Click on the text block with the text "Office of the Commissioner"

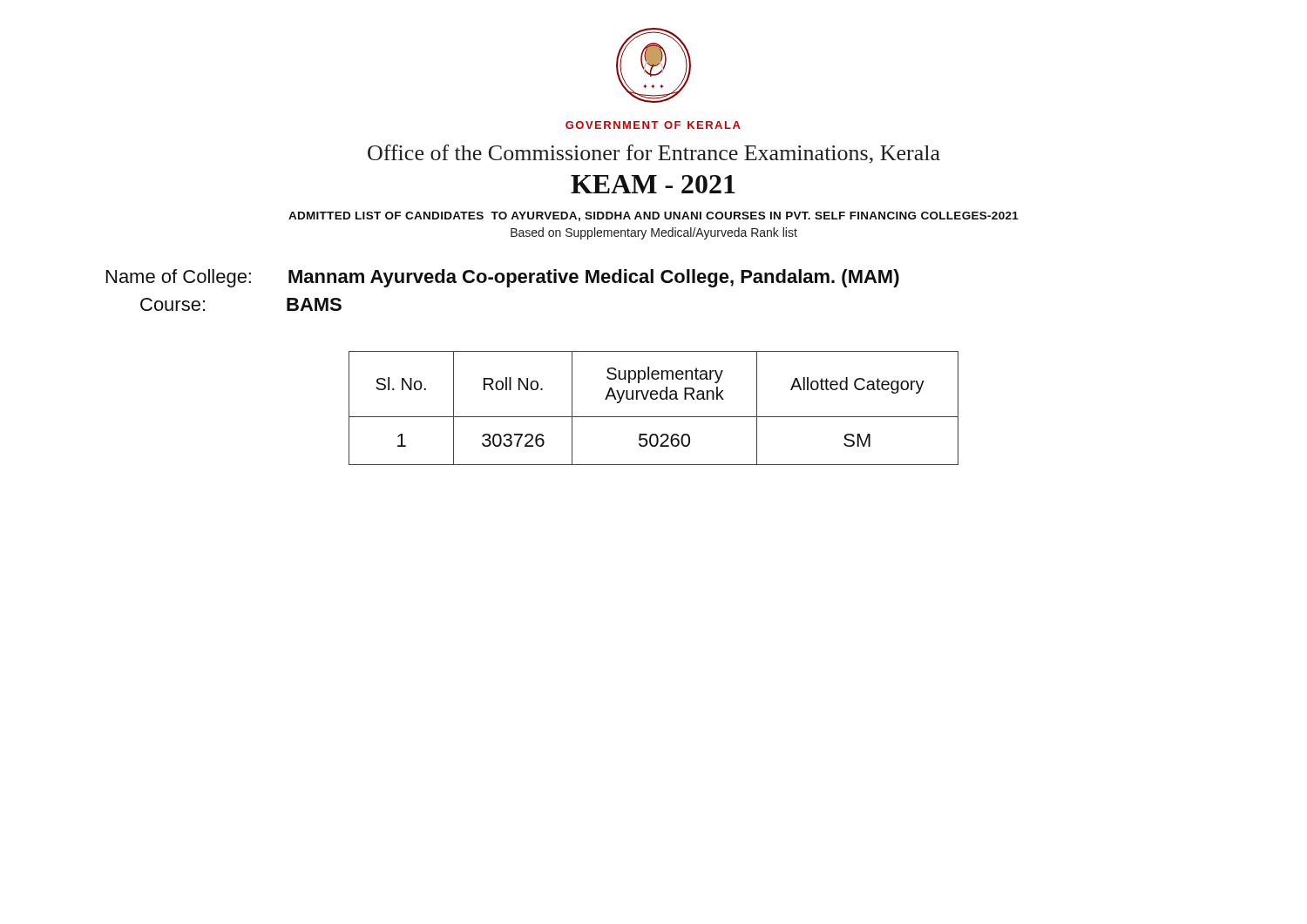[x=654, y=153]
